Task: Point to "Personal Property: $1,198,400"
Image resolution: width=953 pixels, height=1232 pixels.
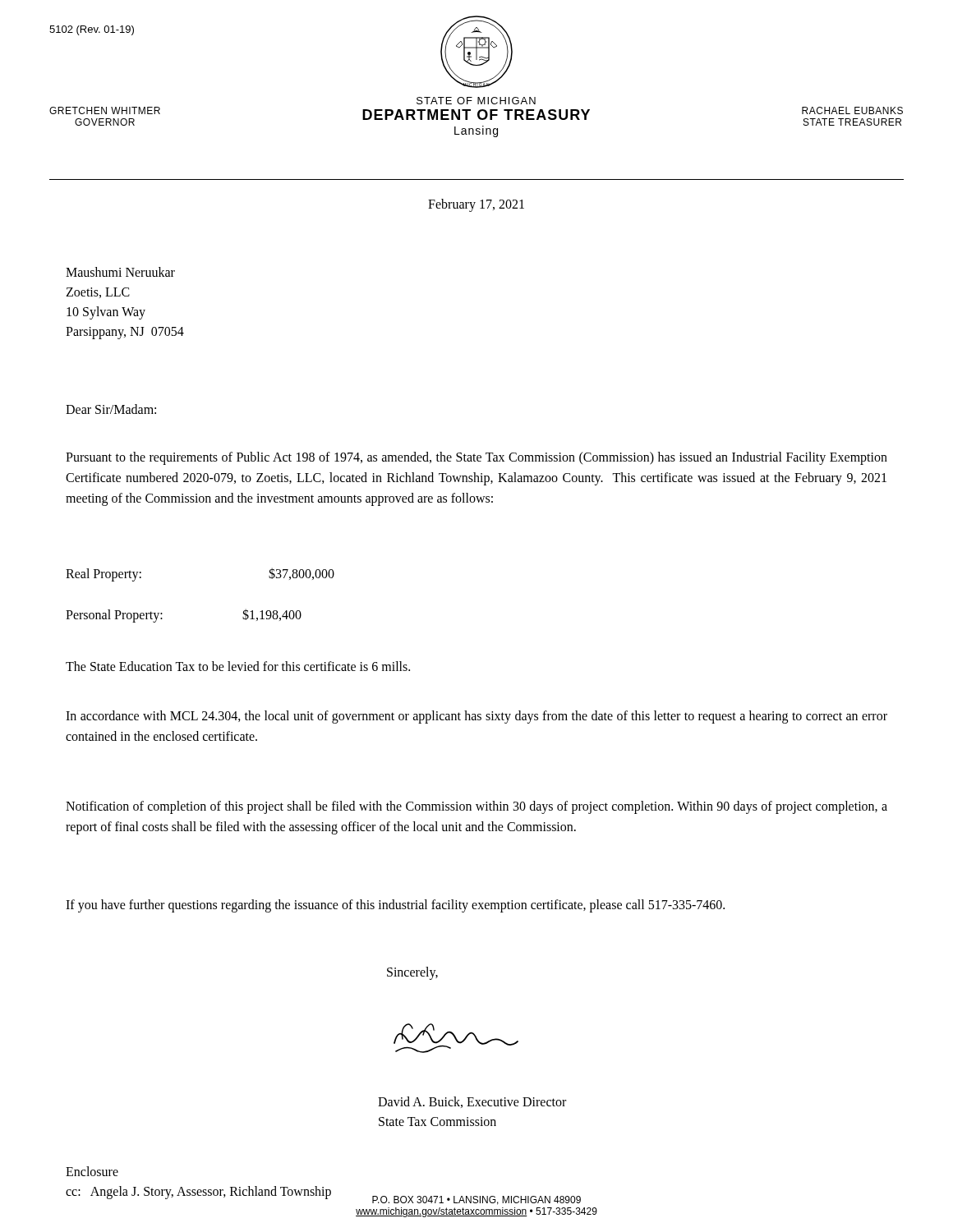Action: pos(120,616)
